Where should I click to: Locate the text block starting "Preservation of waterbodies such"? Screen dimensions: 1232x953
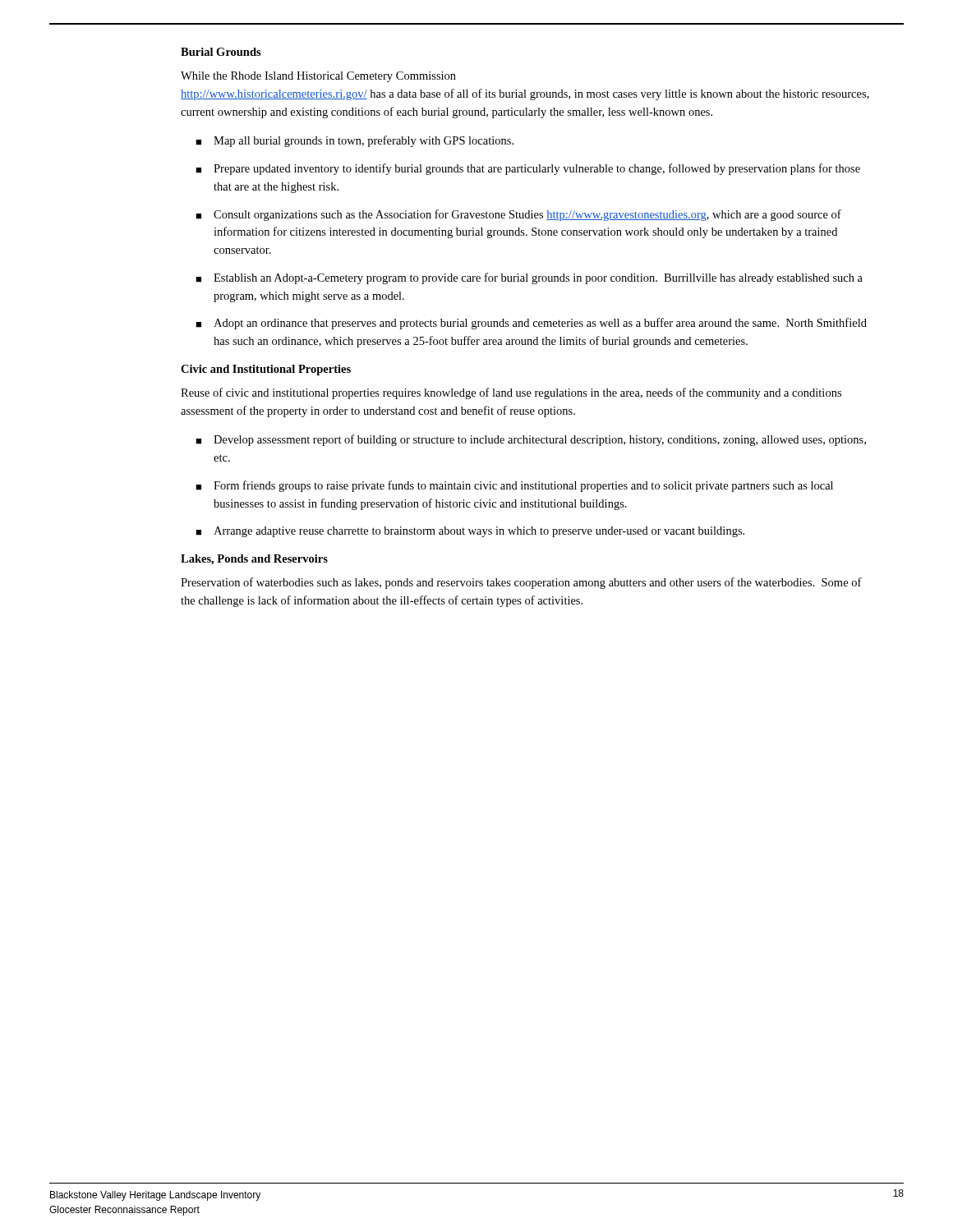pyautogui.click(x=521, y=591)
